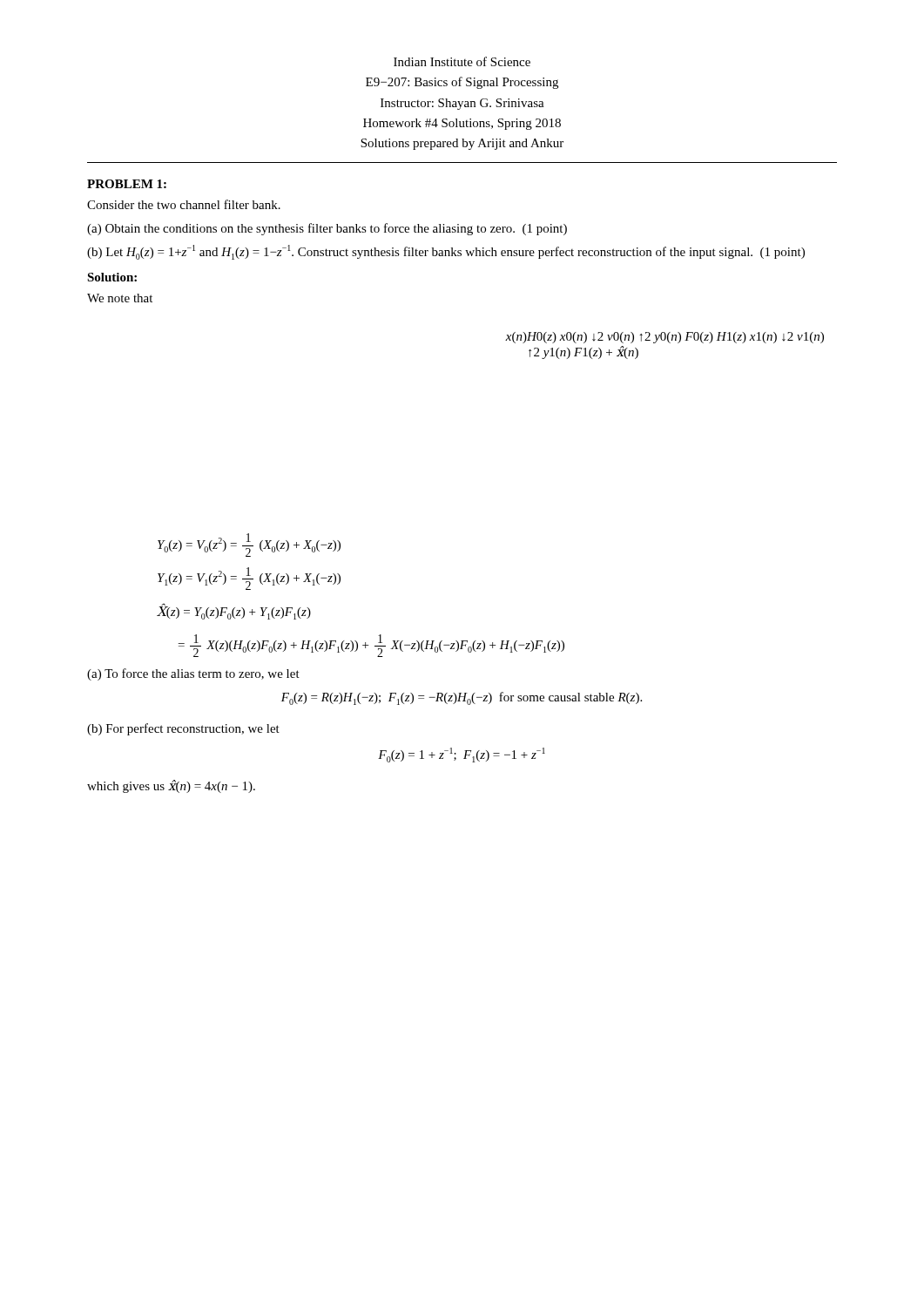This screenshot has width=924, height=1307.
Task: Find the block on this page that starts "Consider the two channel filter bank. (a)"
Action: point(462,229)
